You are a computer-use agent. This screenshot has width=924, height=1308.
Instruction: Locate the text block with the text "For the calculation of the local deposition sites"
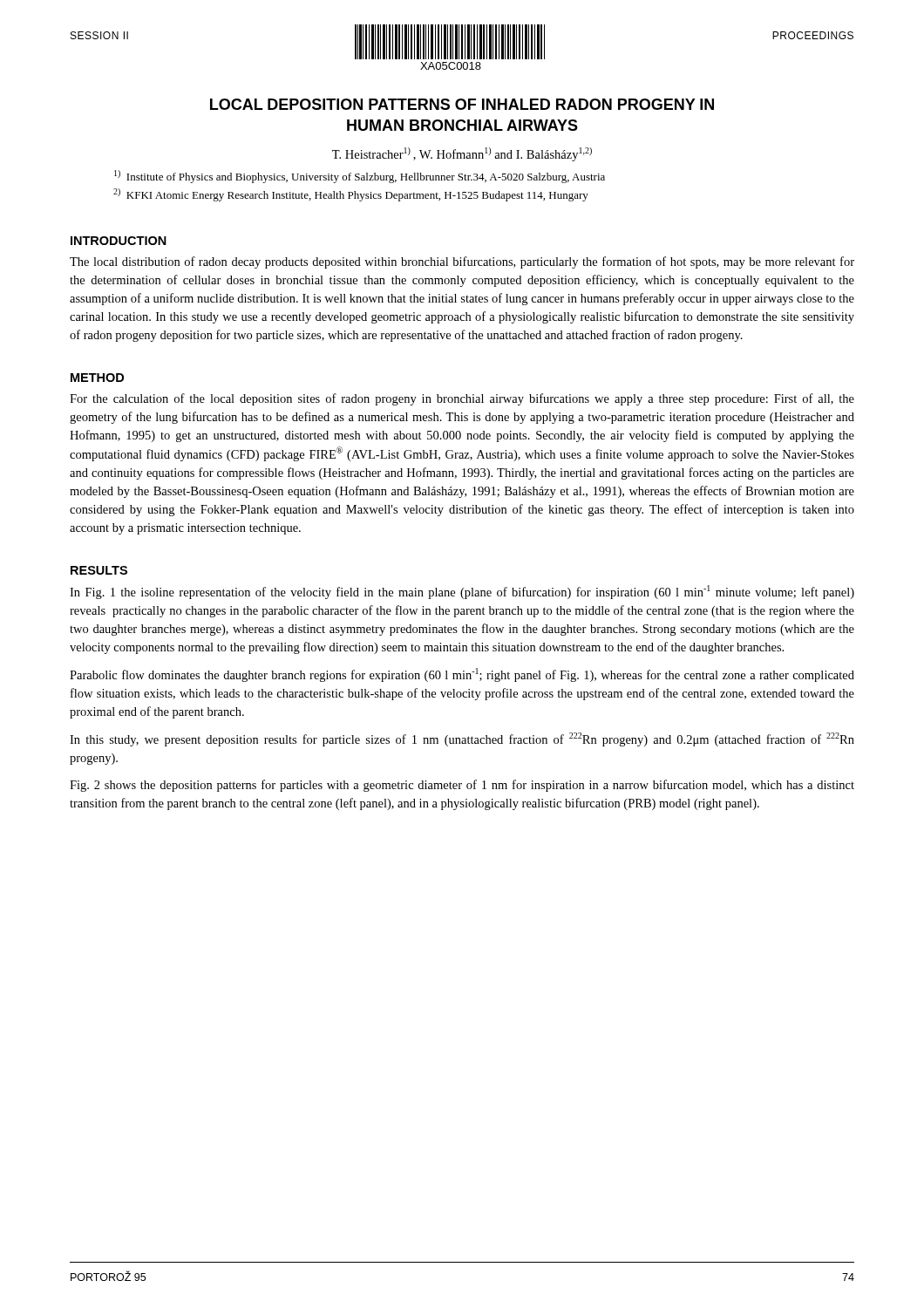[462, 463]
